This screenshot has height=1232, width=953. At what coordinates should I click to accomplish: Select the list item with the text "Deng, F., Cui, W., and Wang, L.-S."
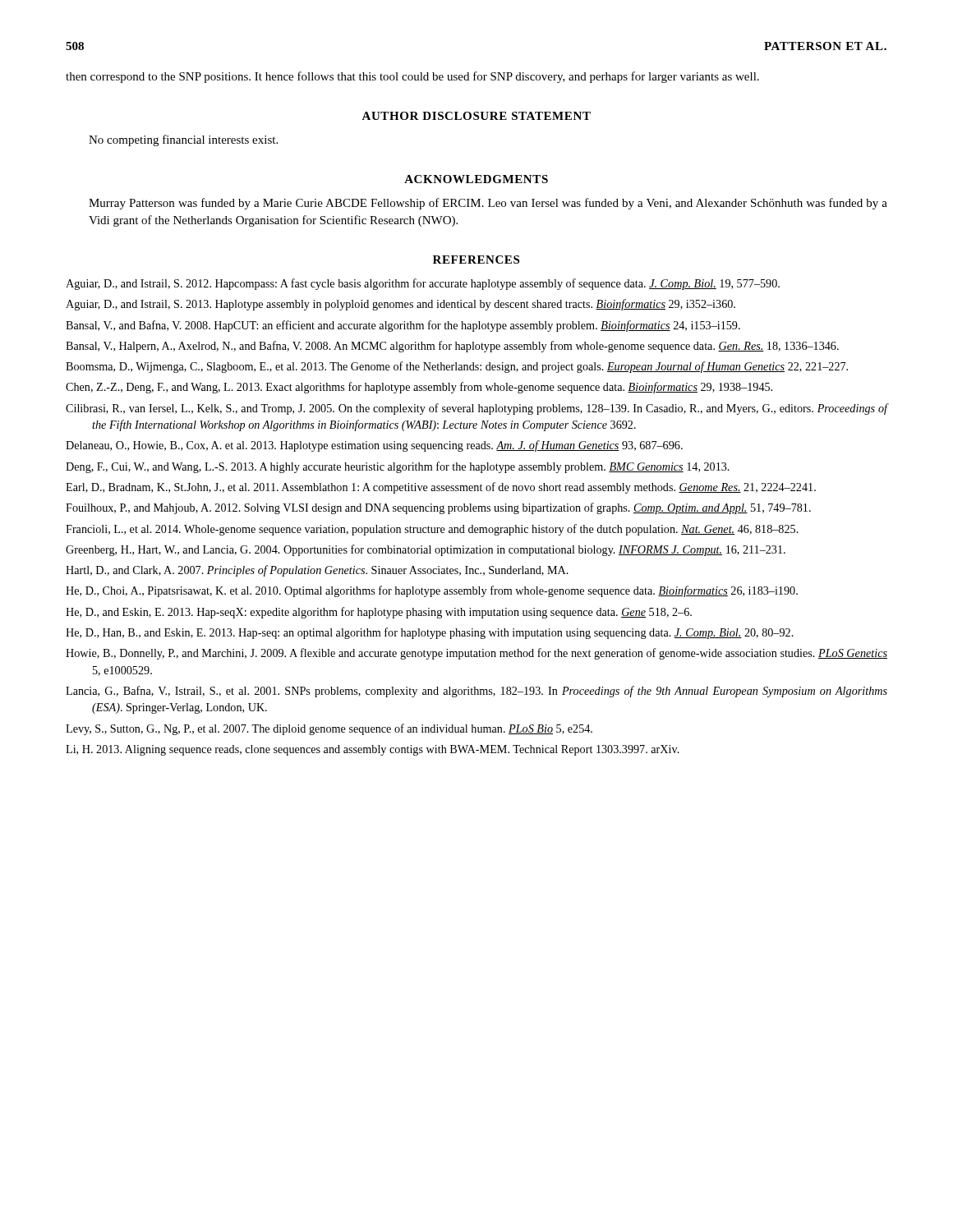(x=398, y=466)
